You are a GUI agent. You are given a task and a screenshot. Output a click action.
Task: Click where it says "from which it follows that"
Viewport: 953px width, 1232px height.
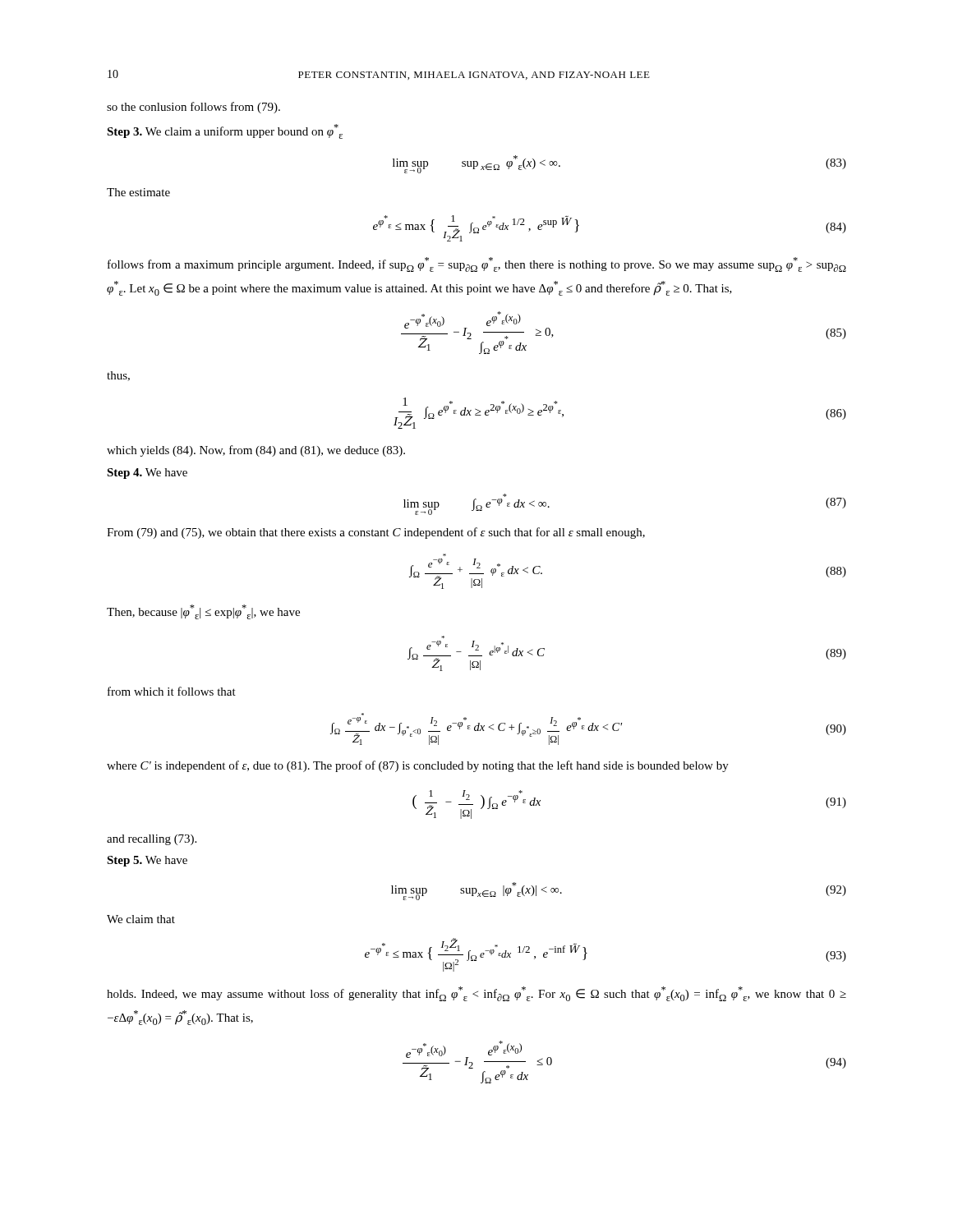pyautogui.click(x=171, y=691)
